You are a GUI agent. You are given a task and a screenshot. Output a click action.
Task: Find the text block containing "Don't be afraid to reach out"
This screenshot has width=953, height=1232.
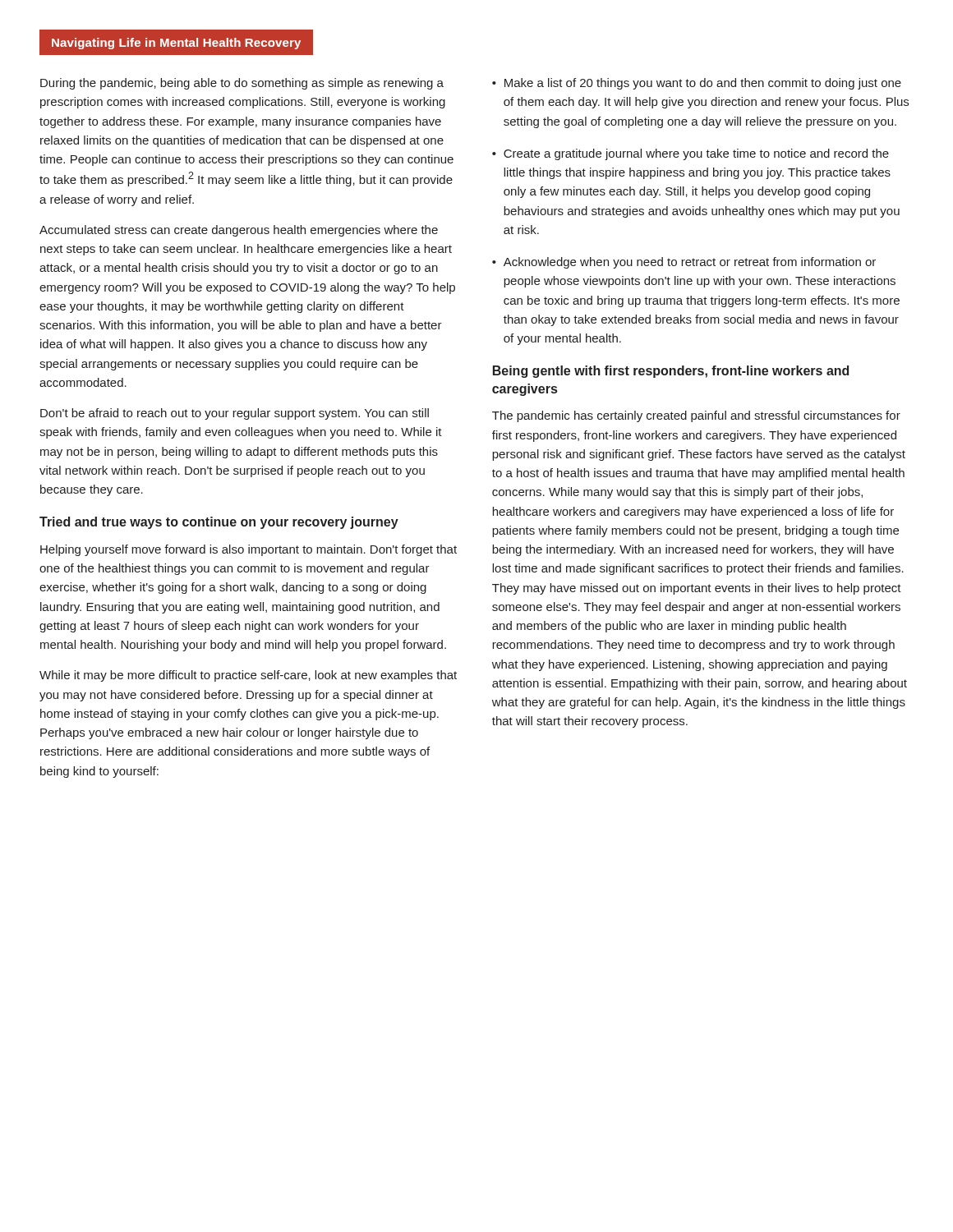pos(249,451)
